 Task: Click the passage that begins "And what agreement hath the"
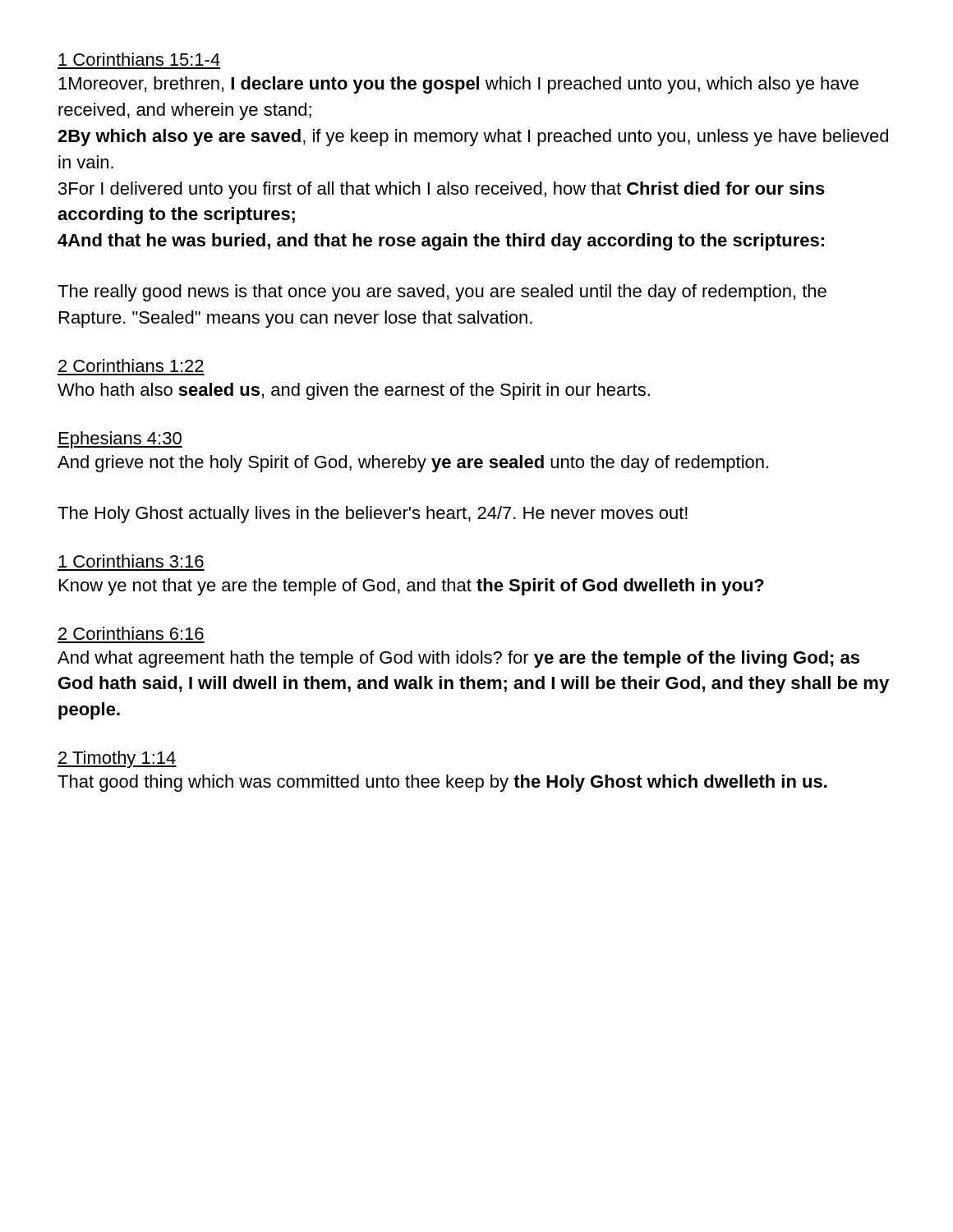tap(473, 683)
